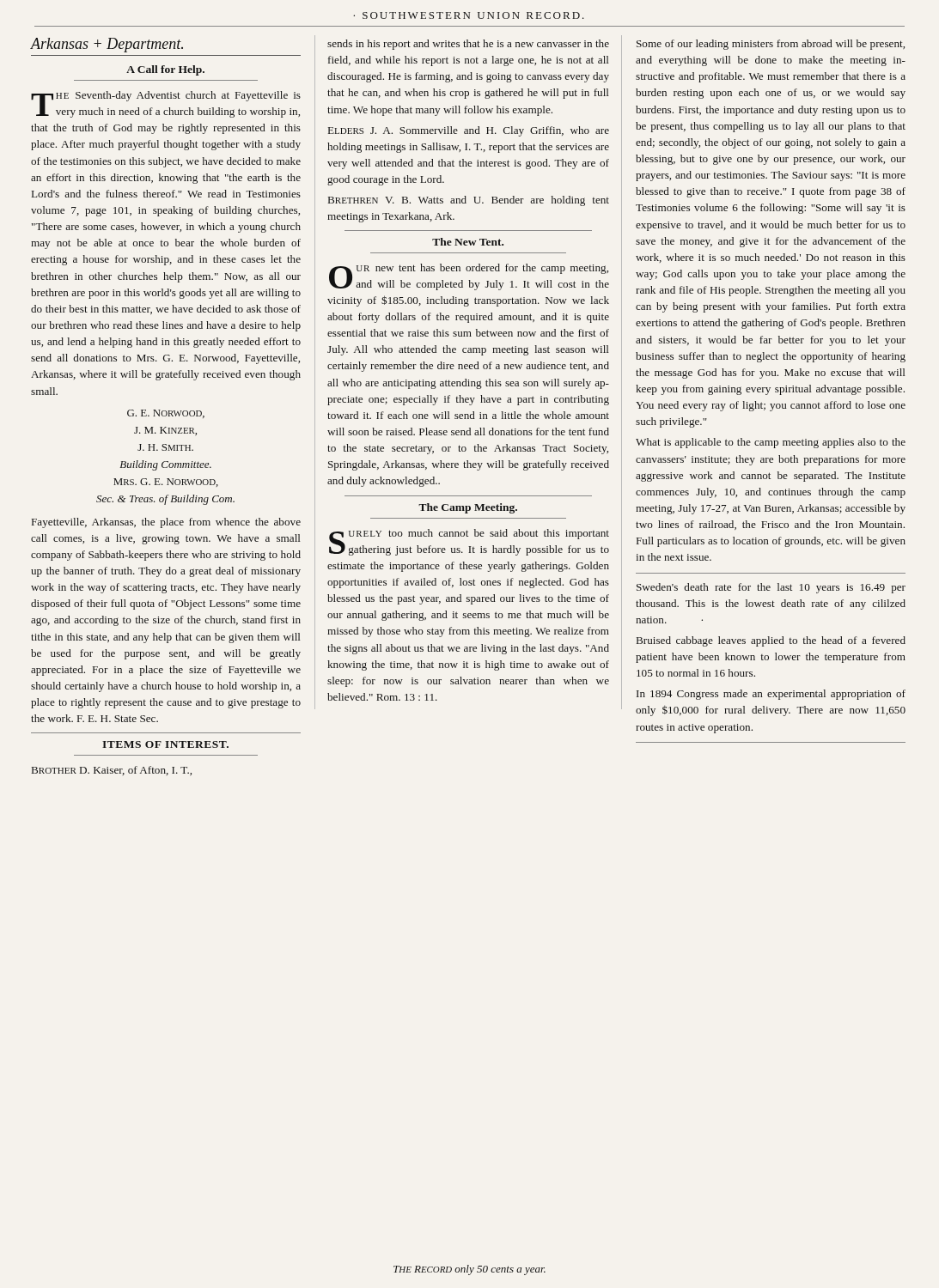Locate the text block starting "What is applicable to the camp"

[x=771, y=500]
